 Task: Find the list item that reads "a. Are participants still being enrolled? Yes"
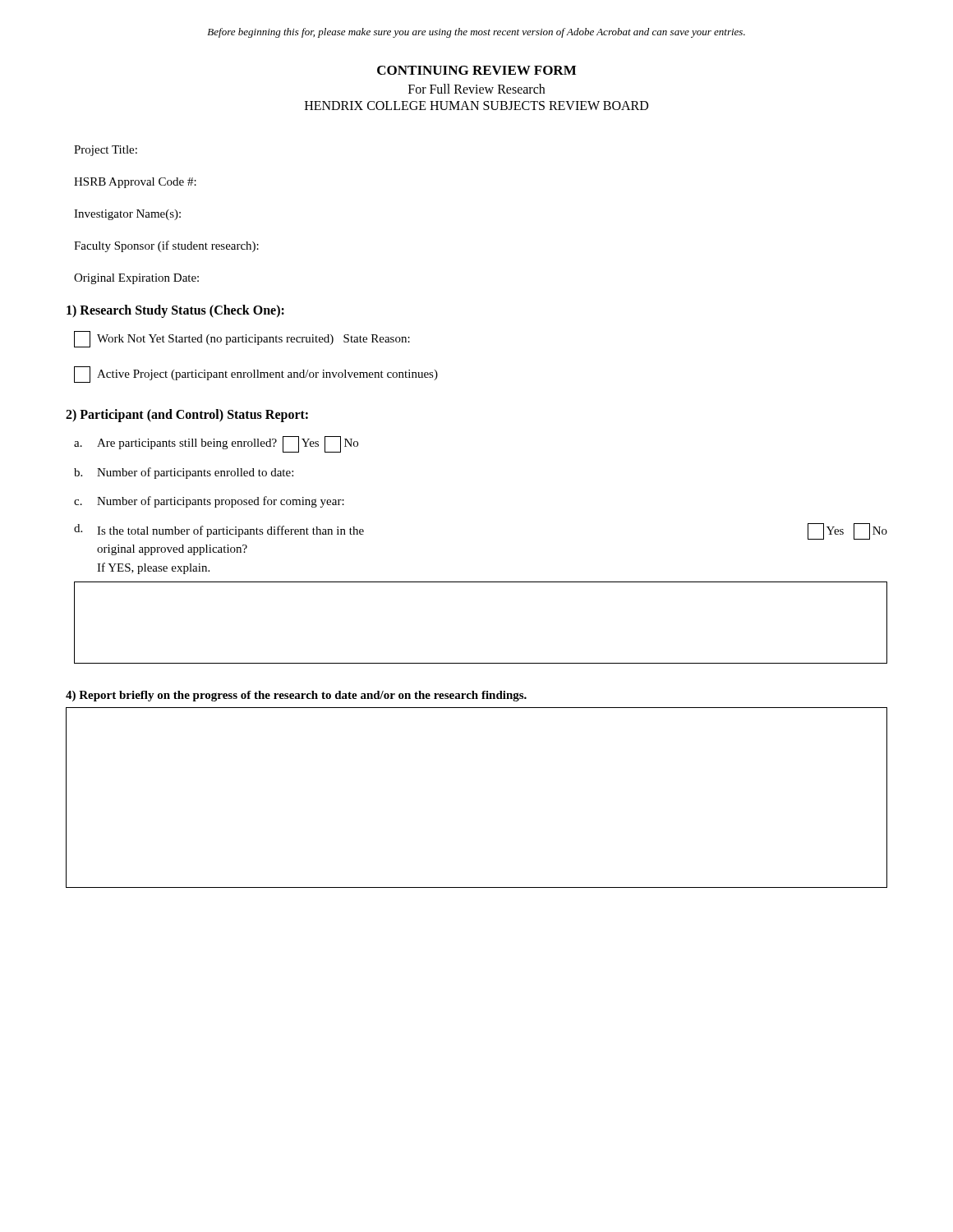click(216, 444)
